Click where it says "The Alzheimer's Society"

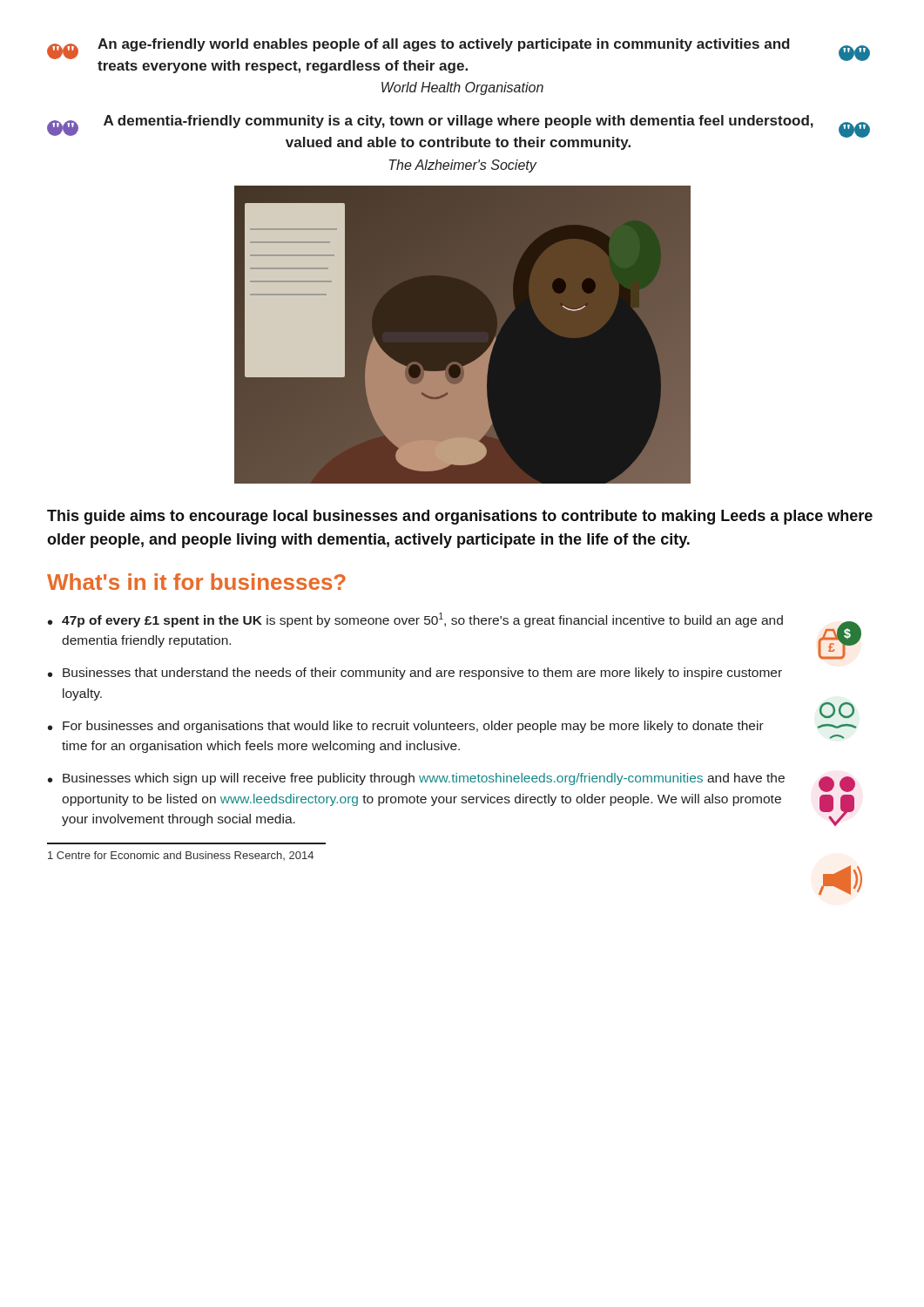tap(462, 165)
